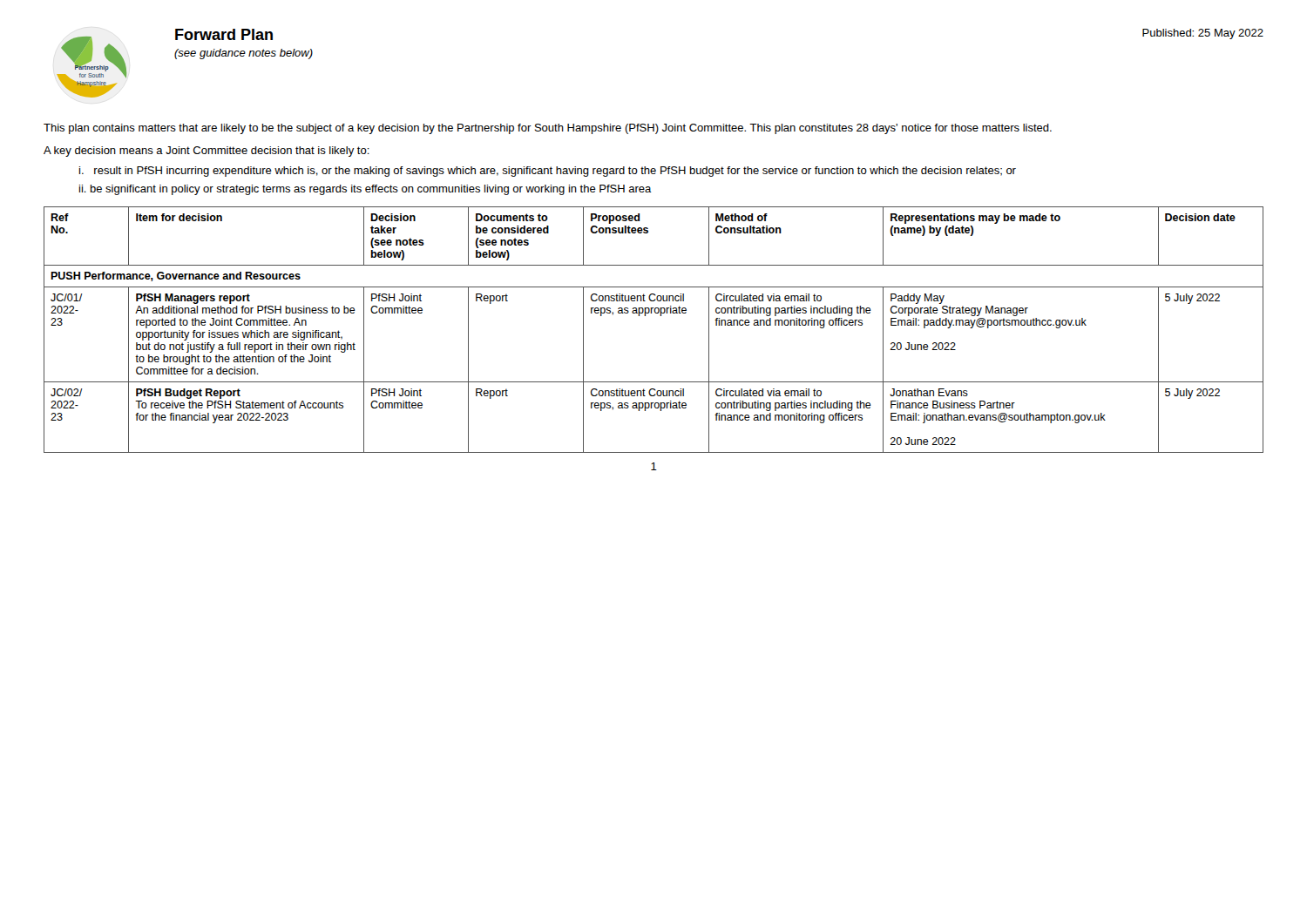This screenshot has width=1307, height=924.
Task: Locate the block of text that opens with "This plan contains matters that"
Action: [548, 128]
